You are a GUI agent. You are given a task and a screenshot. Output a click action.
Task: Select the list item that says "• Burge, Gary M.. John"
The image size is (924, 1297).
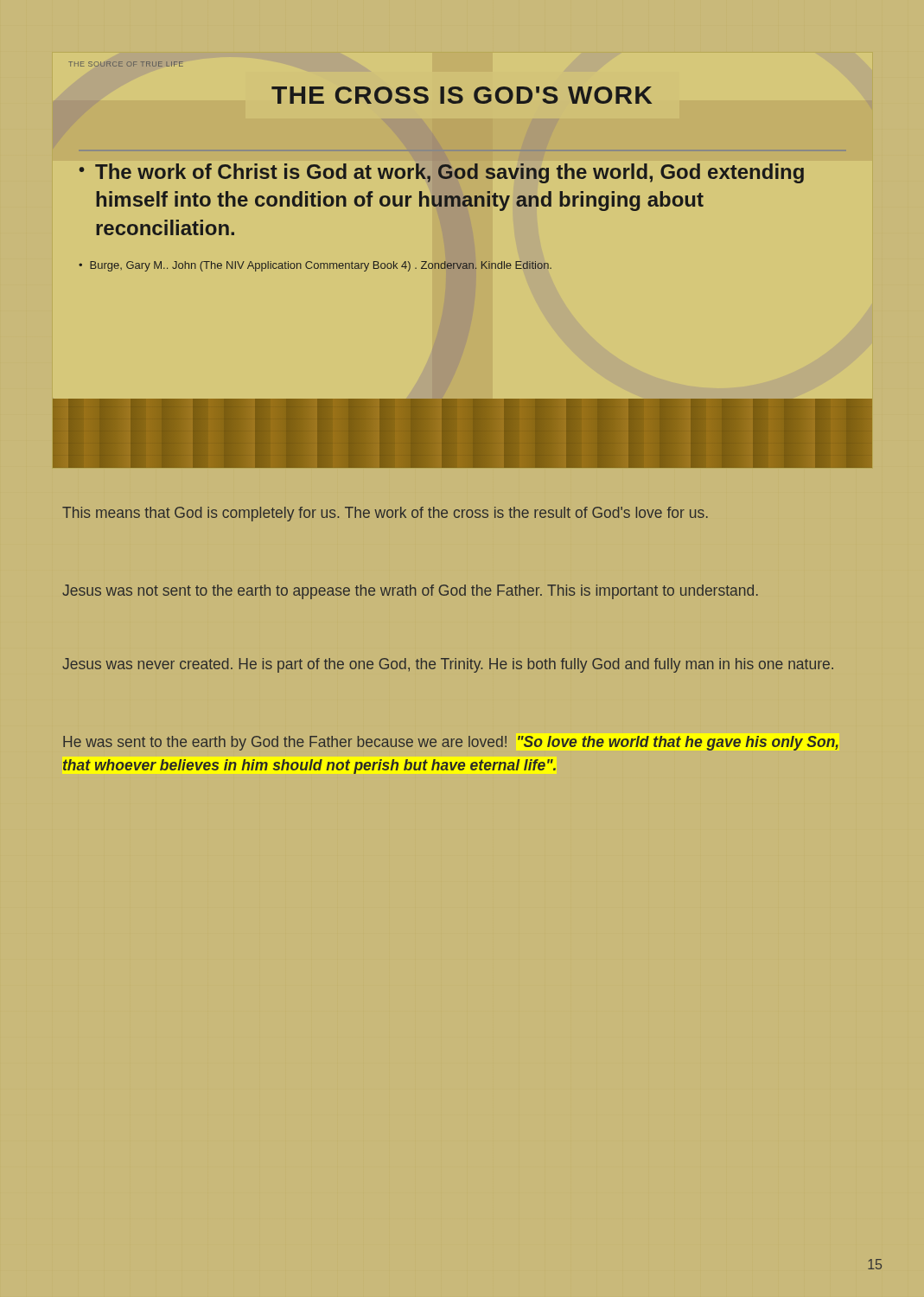coord(315,266)
